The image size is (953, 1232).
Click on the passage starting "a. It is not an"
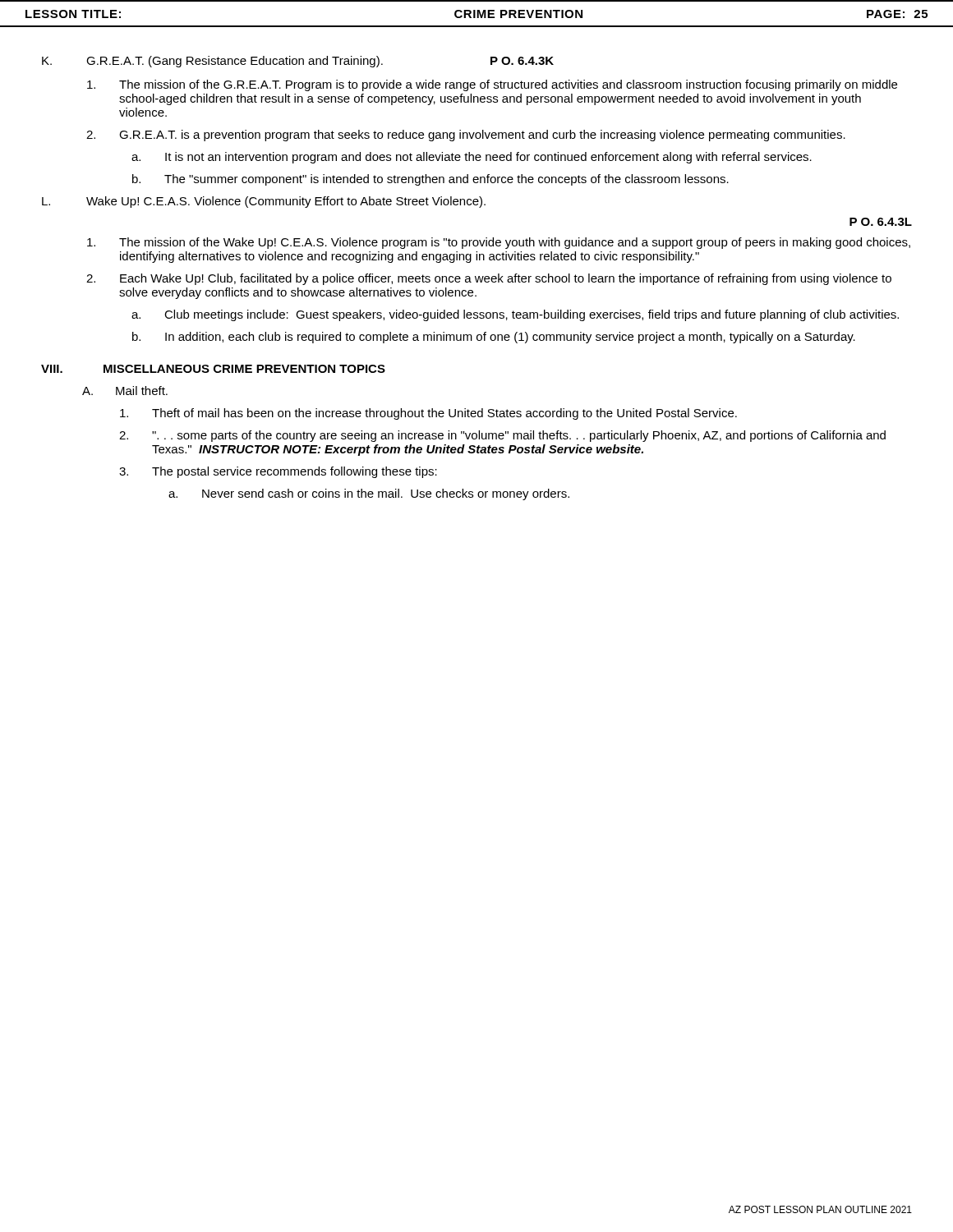coord(522,156)
